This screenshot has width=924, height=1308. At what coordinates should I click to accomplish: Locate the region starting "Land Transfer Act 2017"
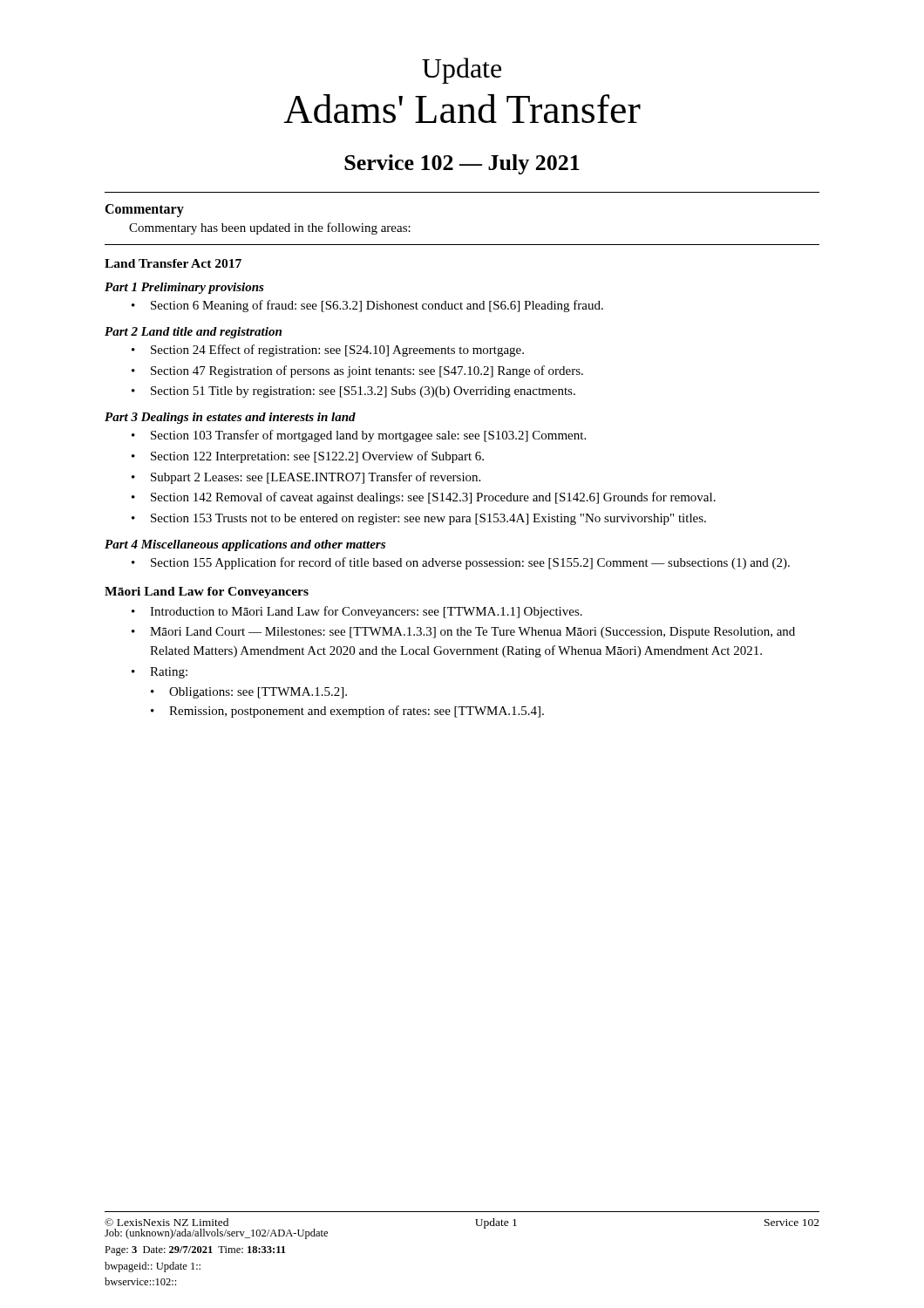[173, 263]
